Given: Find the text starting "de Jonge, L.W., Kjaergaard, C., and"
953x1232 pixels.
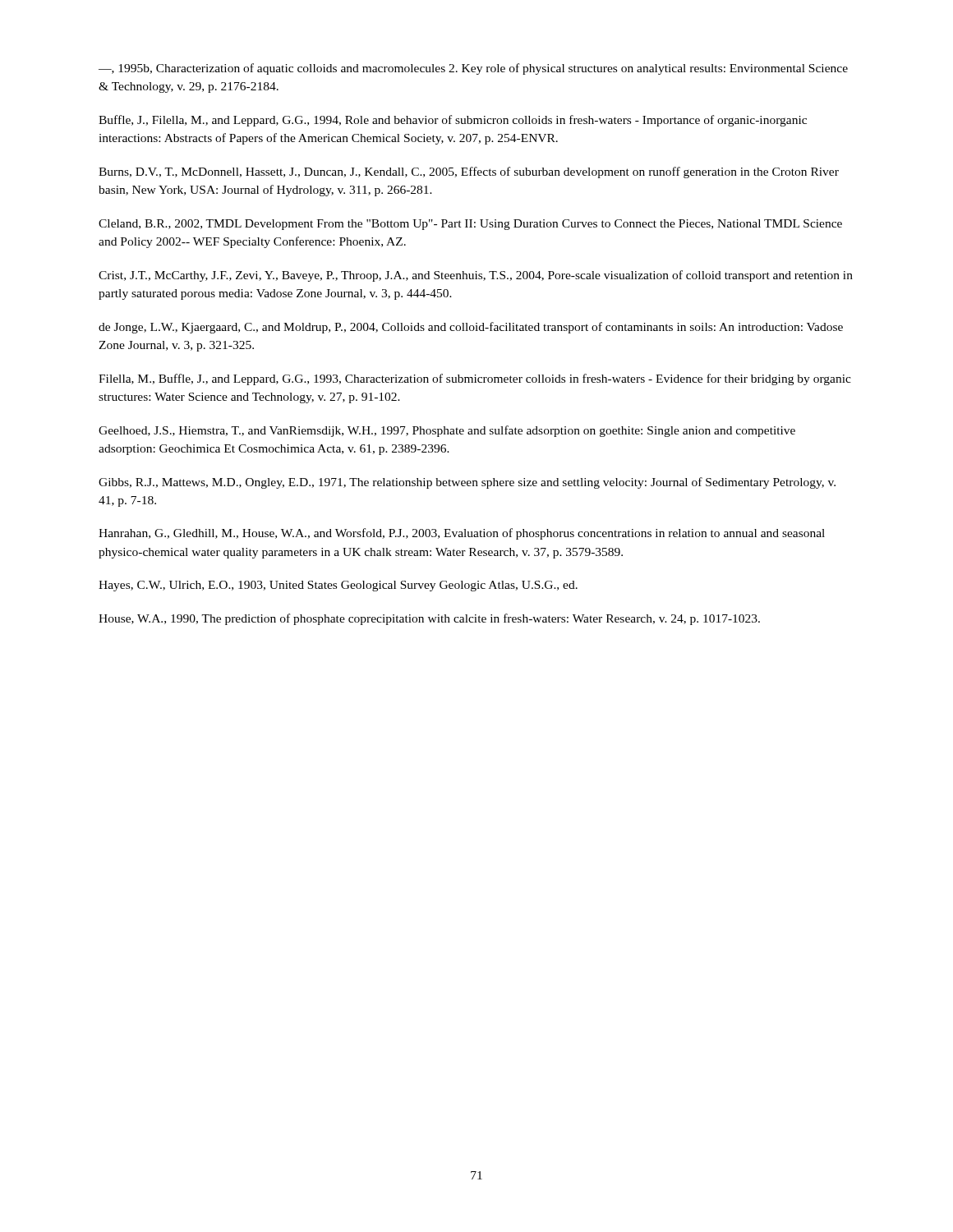Looking at the screenshot, I should pos(471,335).
